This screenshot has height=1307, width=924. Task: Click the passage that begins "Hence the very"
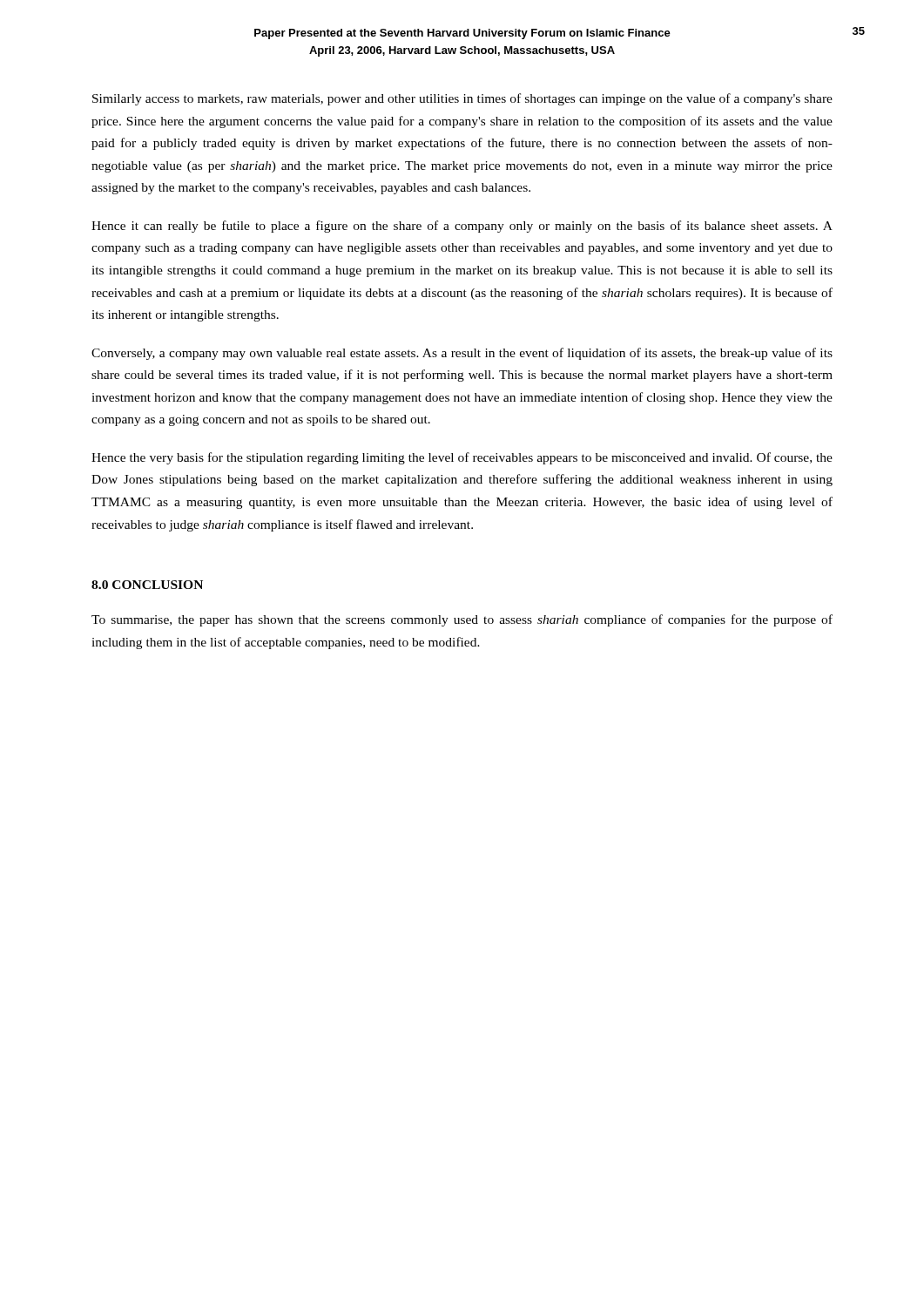[x=462, y=490]
